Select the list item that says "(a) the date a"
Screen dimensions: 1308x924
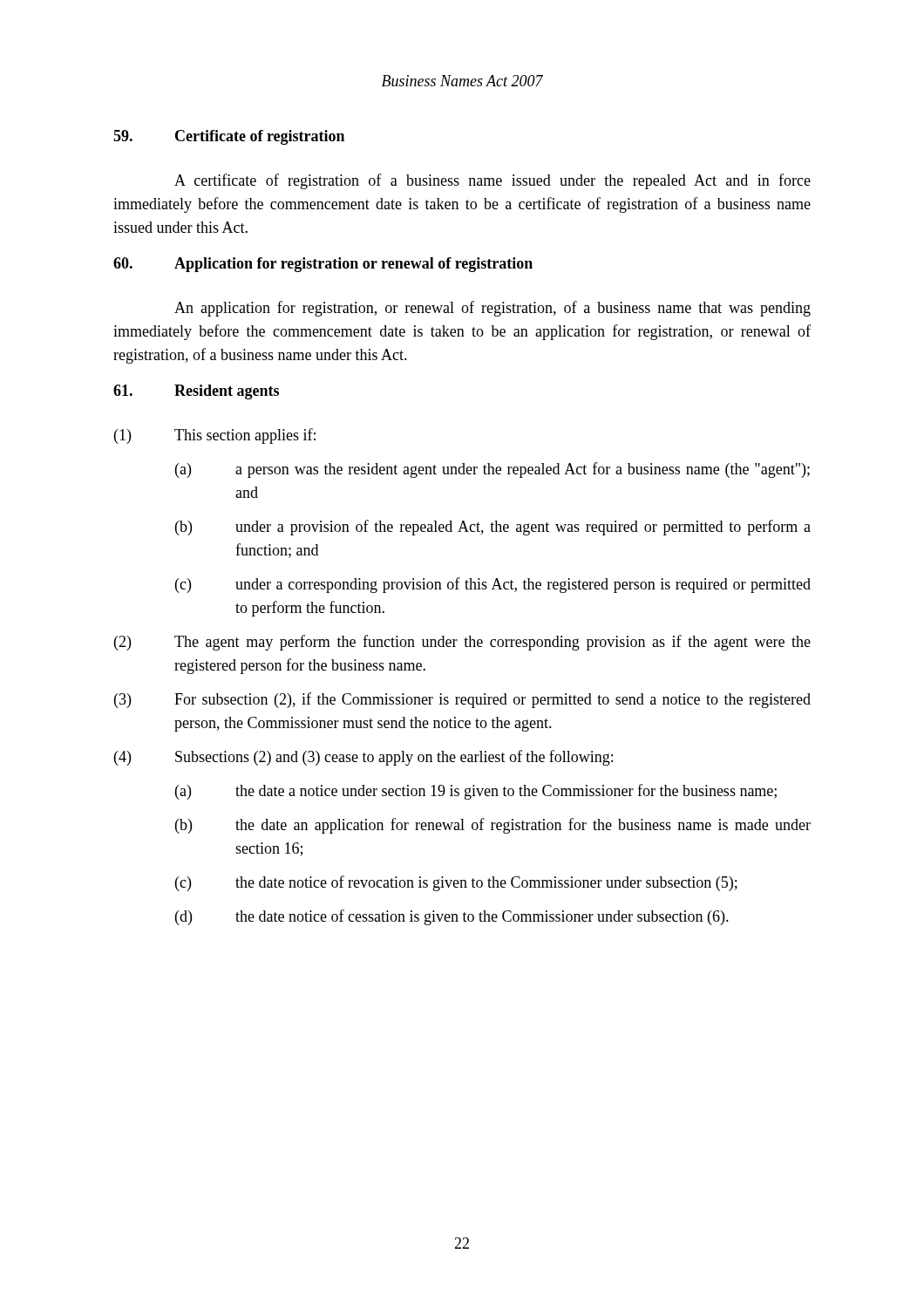tap(493, 791)
